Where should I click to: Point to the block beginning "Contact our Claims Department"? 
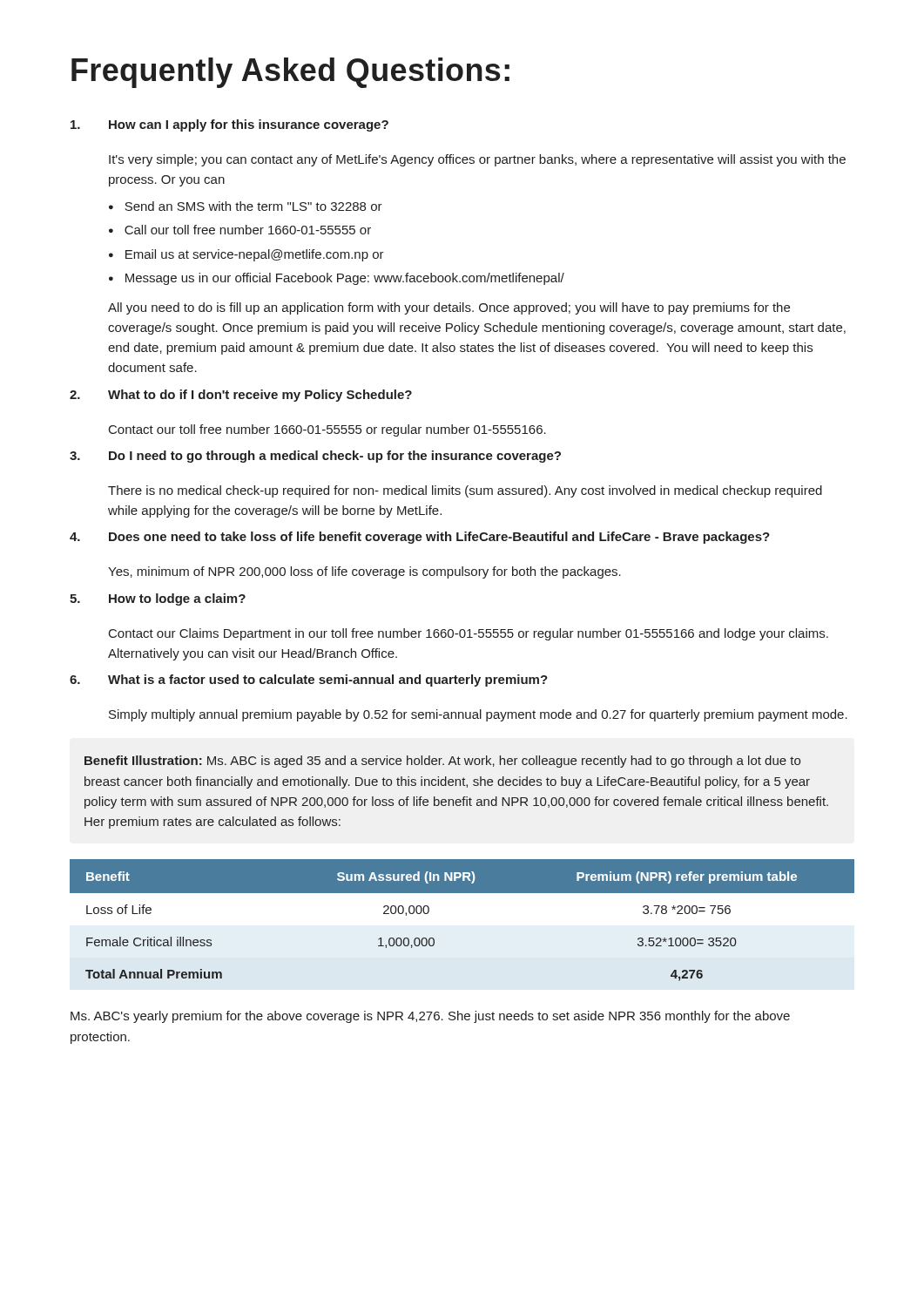(481, 643)
